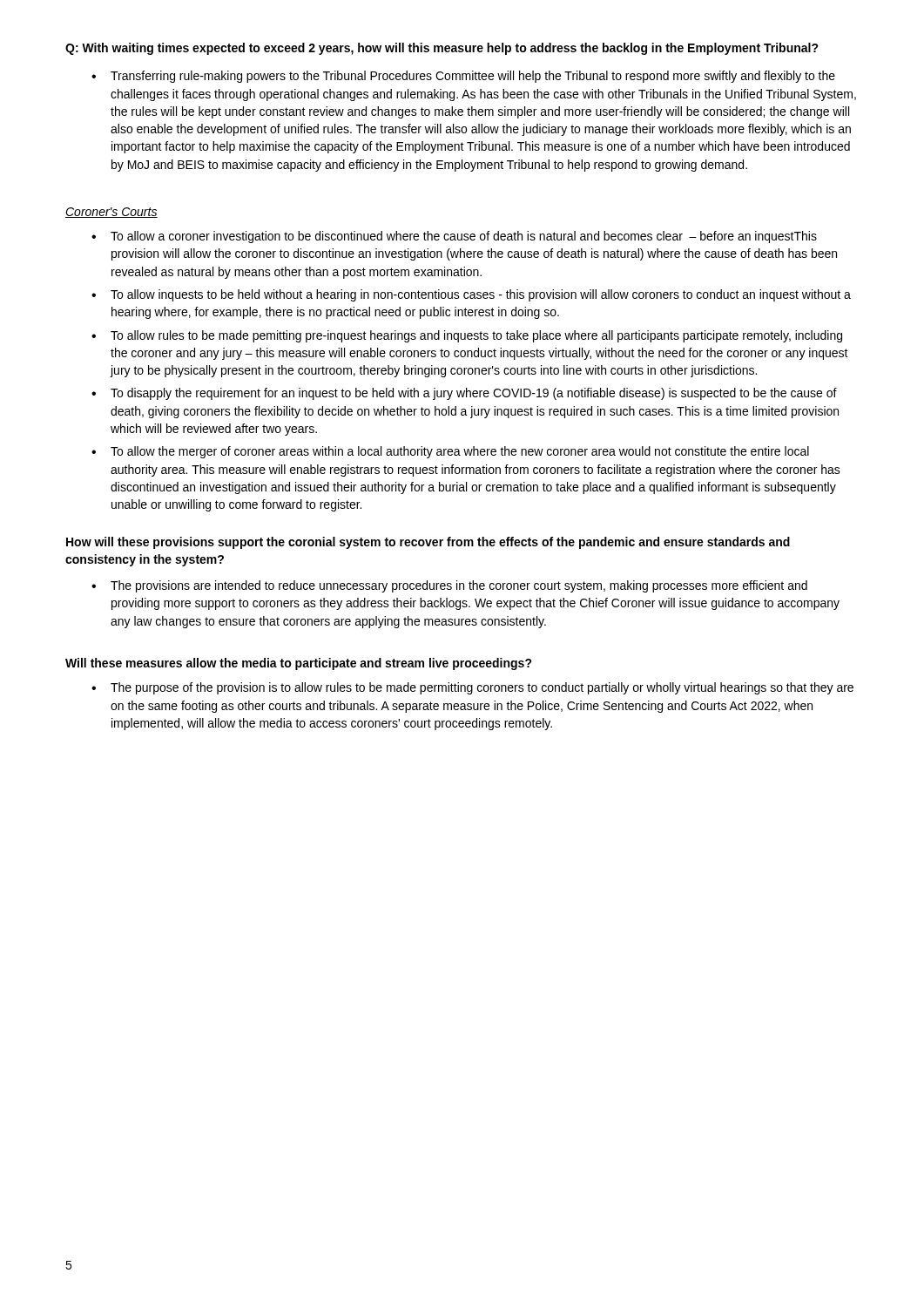Where is the passage that starts "Transferring rule-making powers"?
Viewport: 924px width, 1307px height.
click(485, 120)
